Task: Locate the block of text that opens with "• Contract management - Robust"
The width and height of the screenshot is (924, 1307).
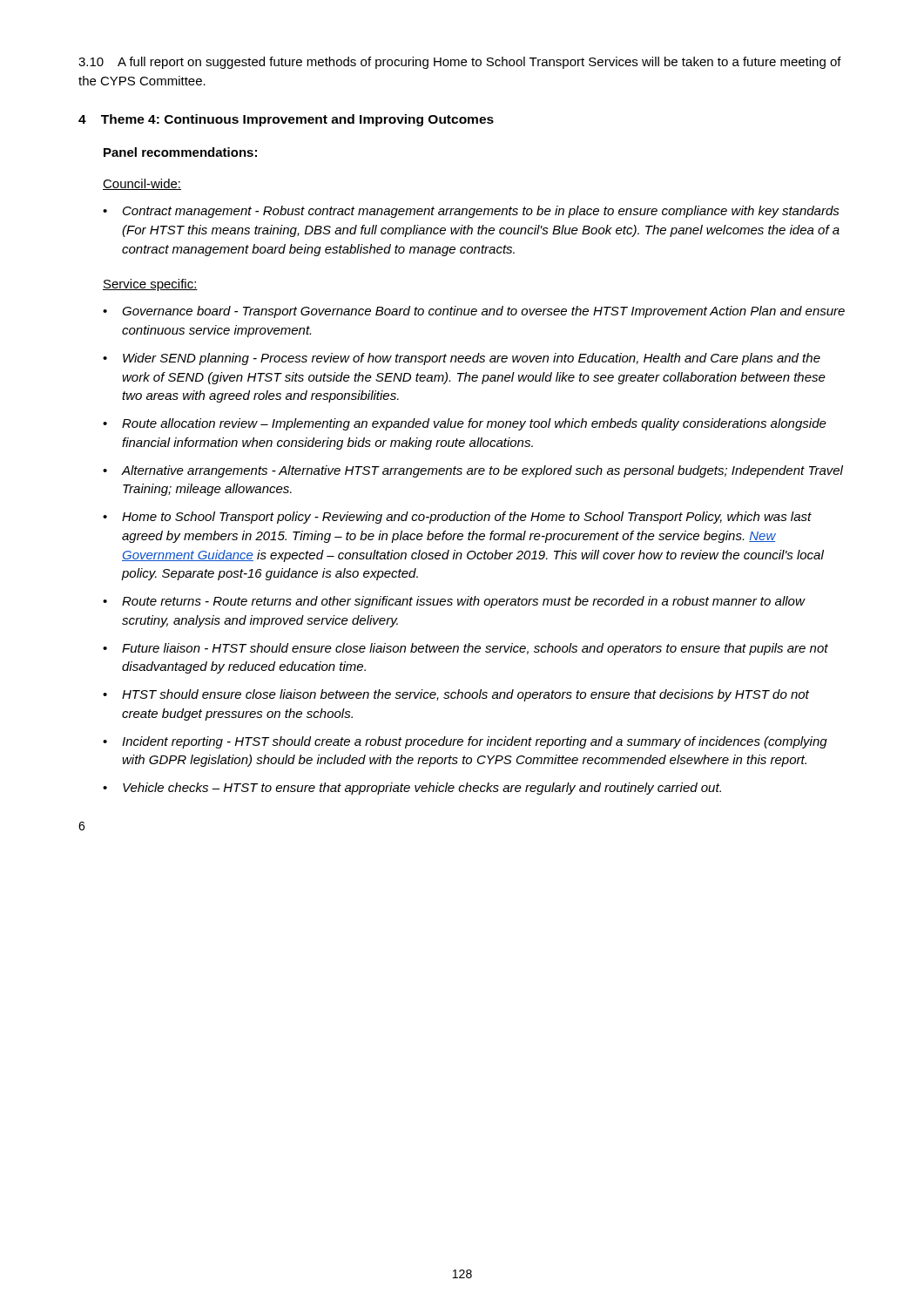Action: click(474, 230)
